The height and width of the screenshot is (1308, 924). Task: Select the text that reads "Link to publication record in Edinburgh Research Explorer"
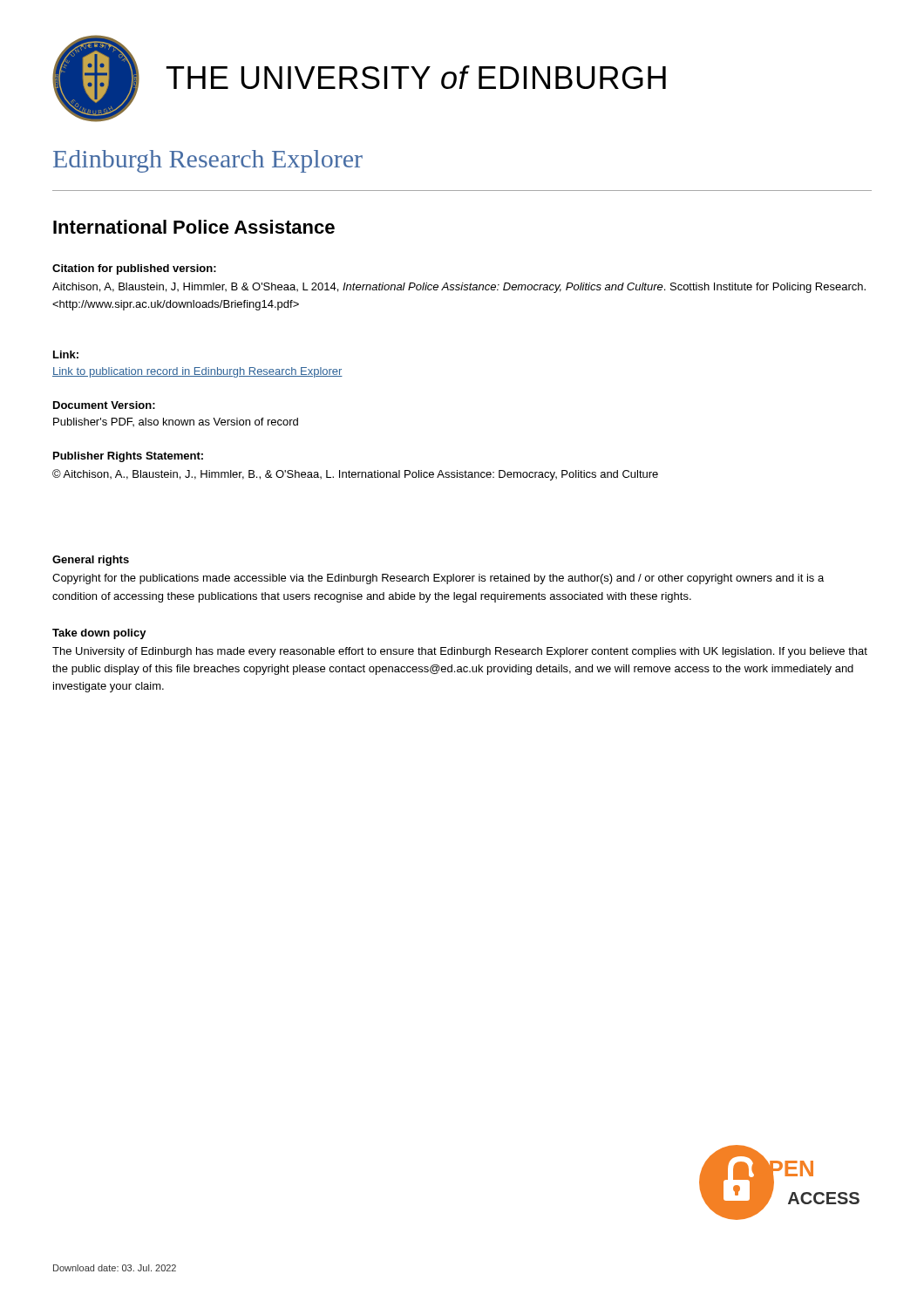click(x=197, y=371)
